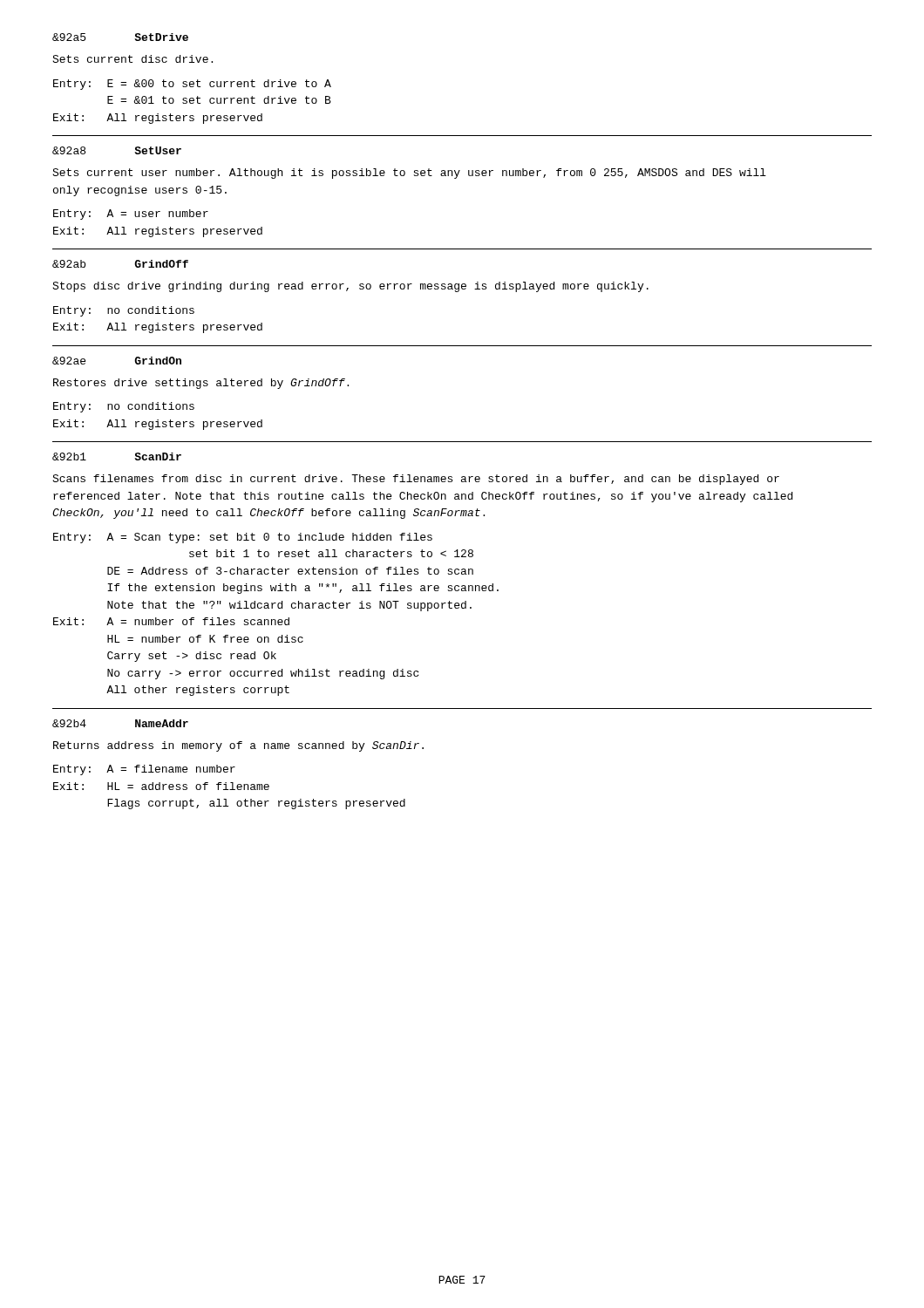Locate the text starting "&92b1 ScanDir"
This screenshot has width=924, height=1308.
pos(70,456)
